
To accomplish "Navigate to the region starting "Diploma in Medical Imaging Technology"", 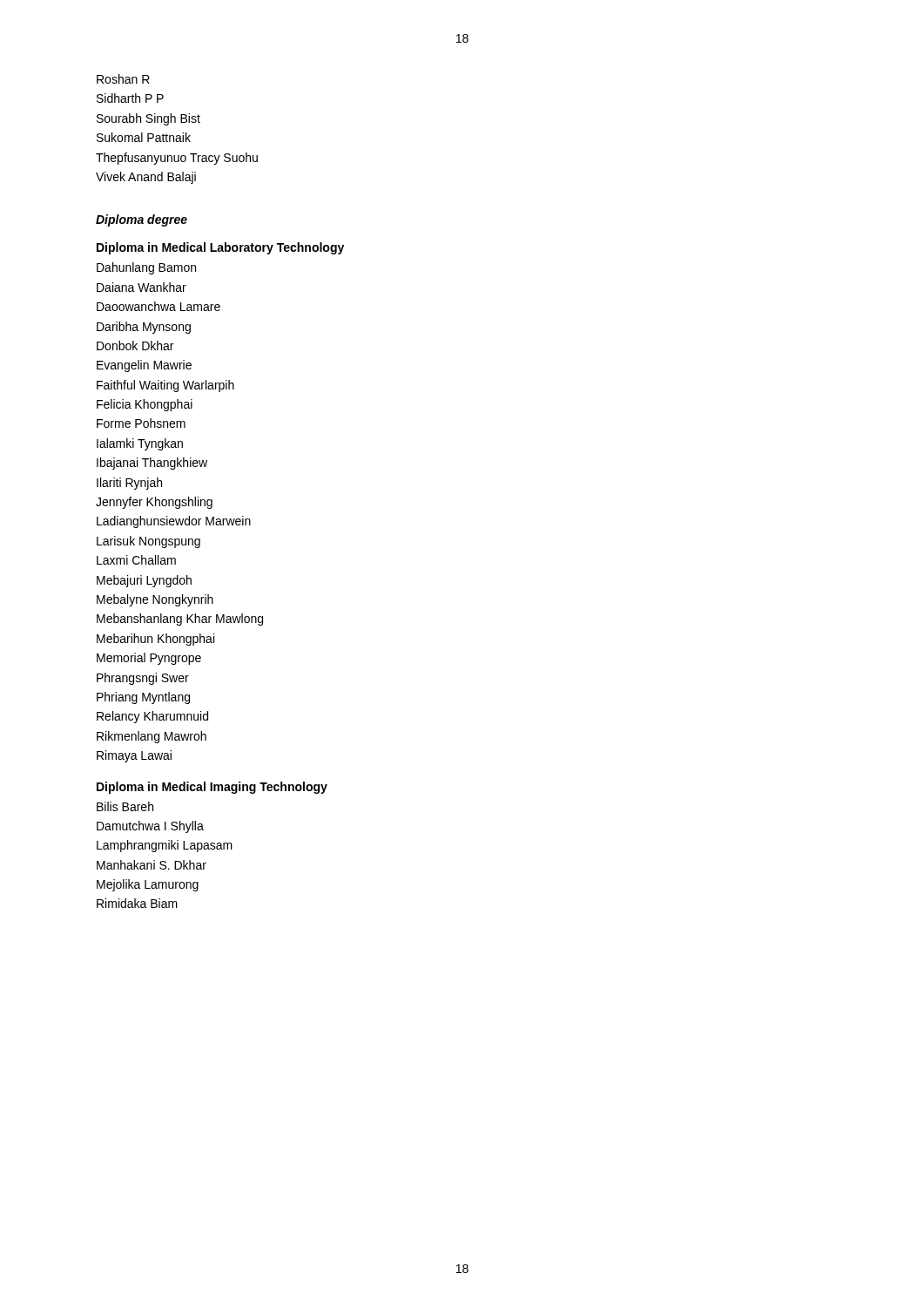I will coord(212,786).
